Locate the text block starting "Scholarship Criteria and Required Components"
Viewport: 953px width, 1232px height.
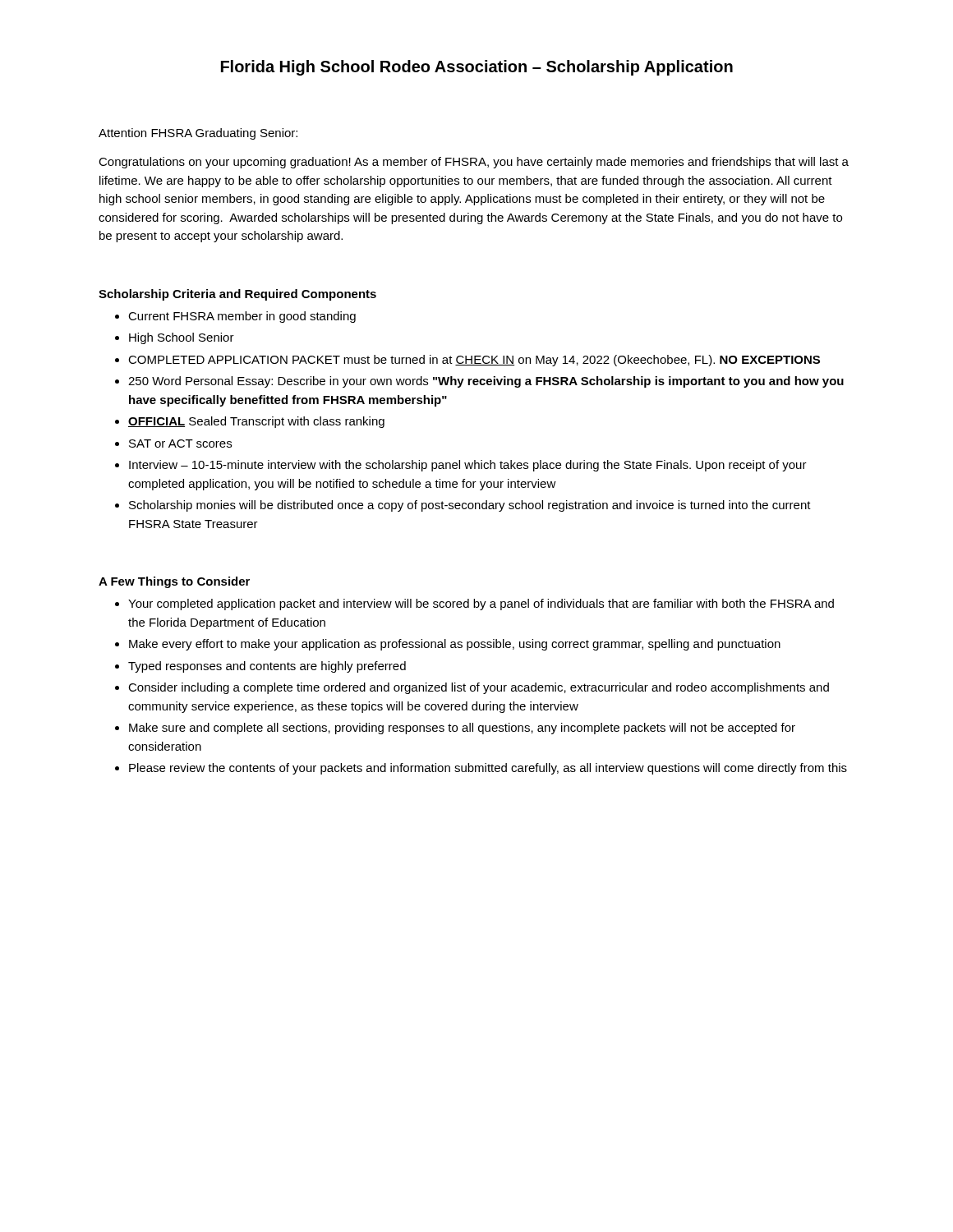(238, 293)
